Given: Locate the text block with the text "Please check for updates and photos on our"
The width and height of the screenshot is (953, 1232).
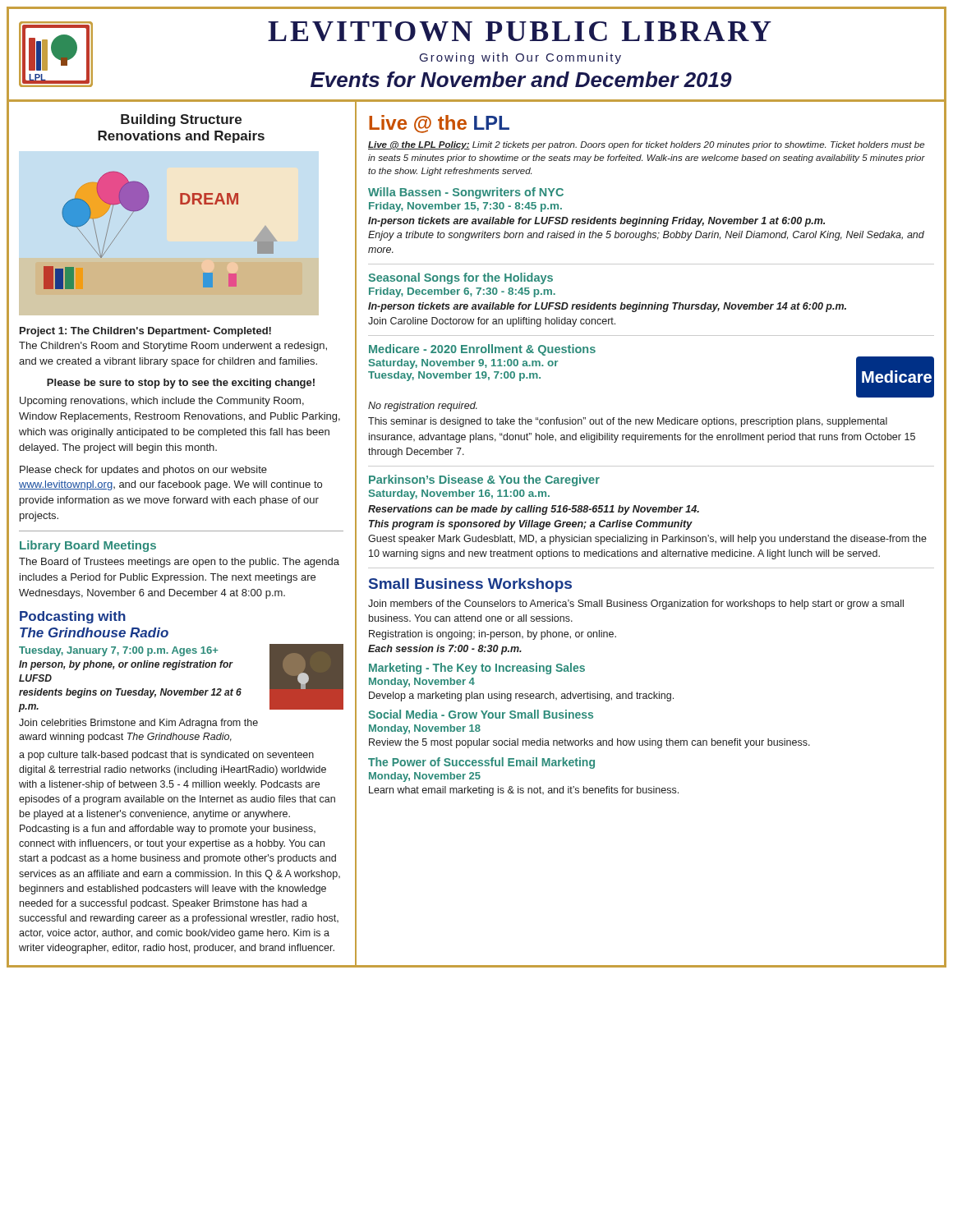Looking at the screenshot, I should [171, 492].
